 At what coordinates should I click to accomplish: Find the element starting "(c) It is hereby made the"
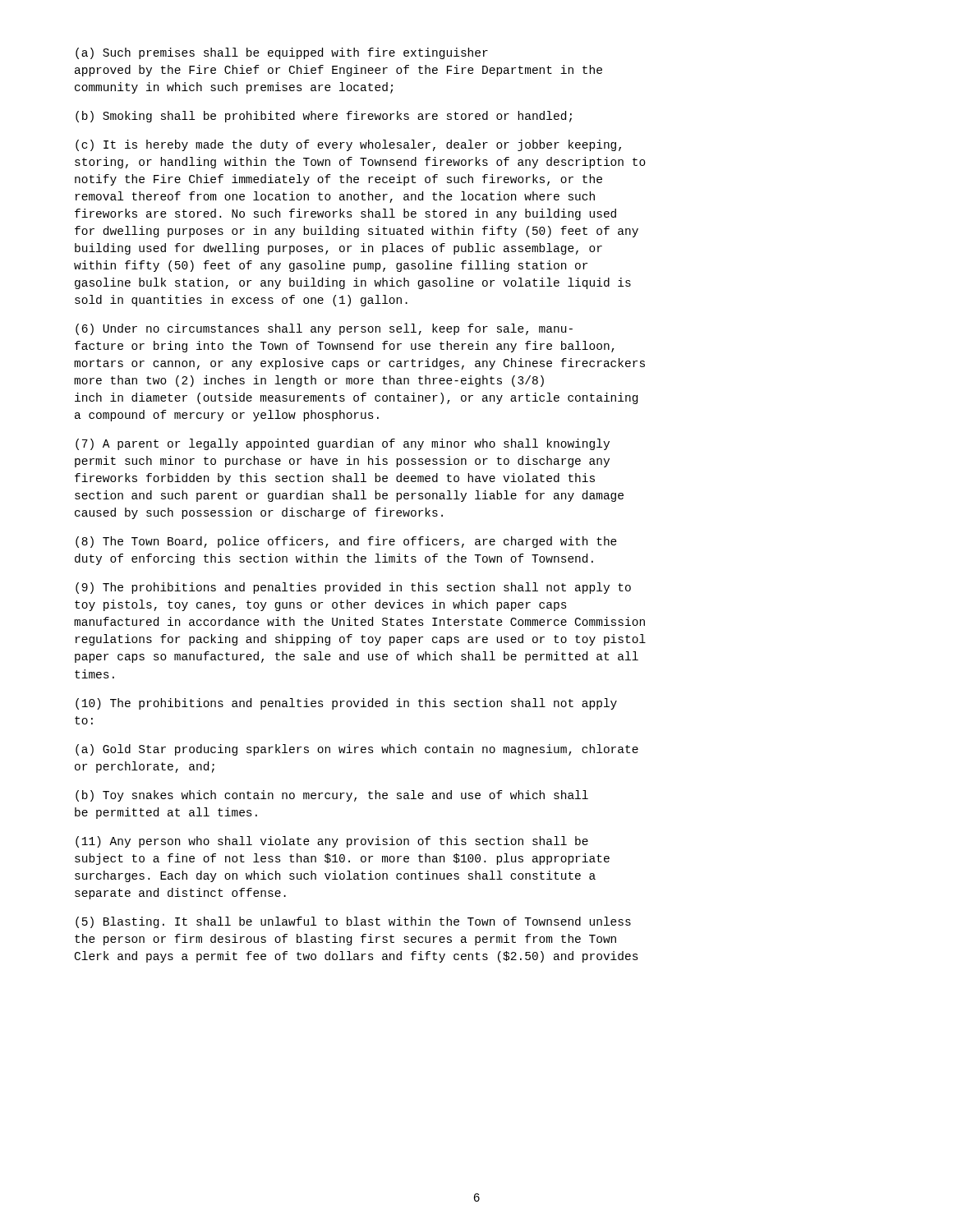(x=360, y=223)
